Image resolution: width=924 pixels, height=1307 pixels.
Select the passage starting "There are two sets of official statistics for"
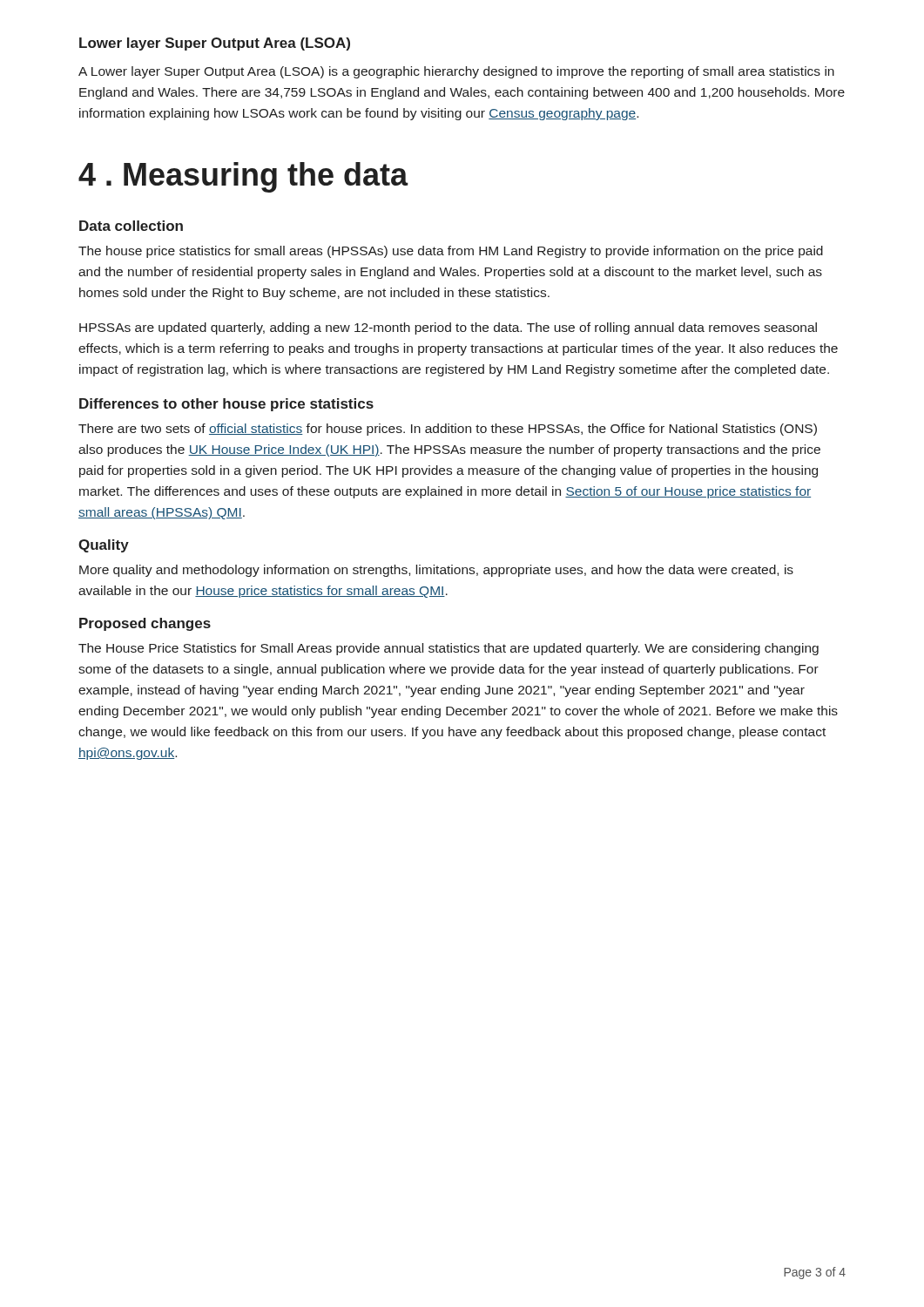462,471
